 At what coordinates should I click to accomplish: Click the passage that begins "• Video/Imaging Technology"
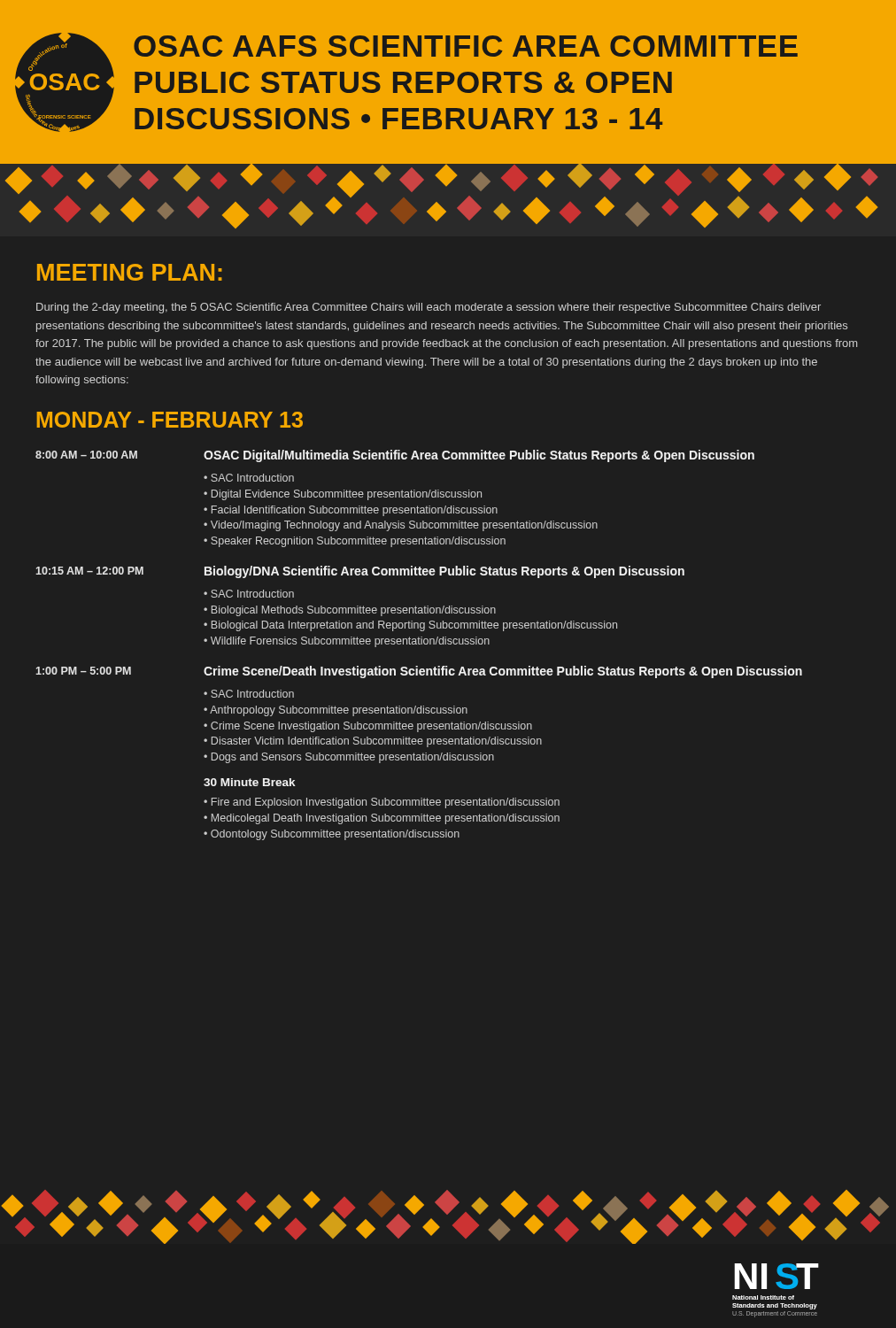tap(401, 525)
